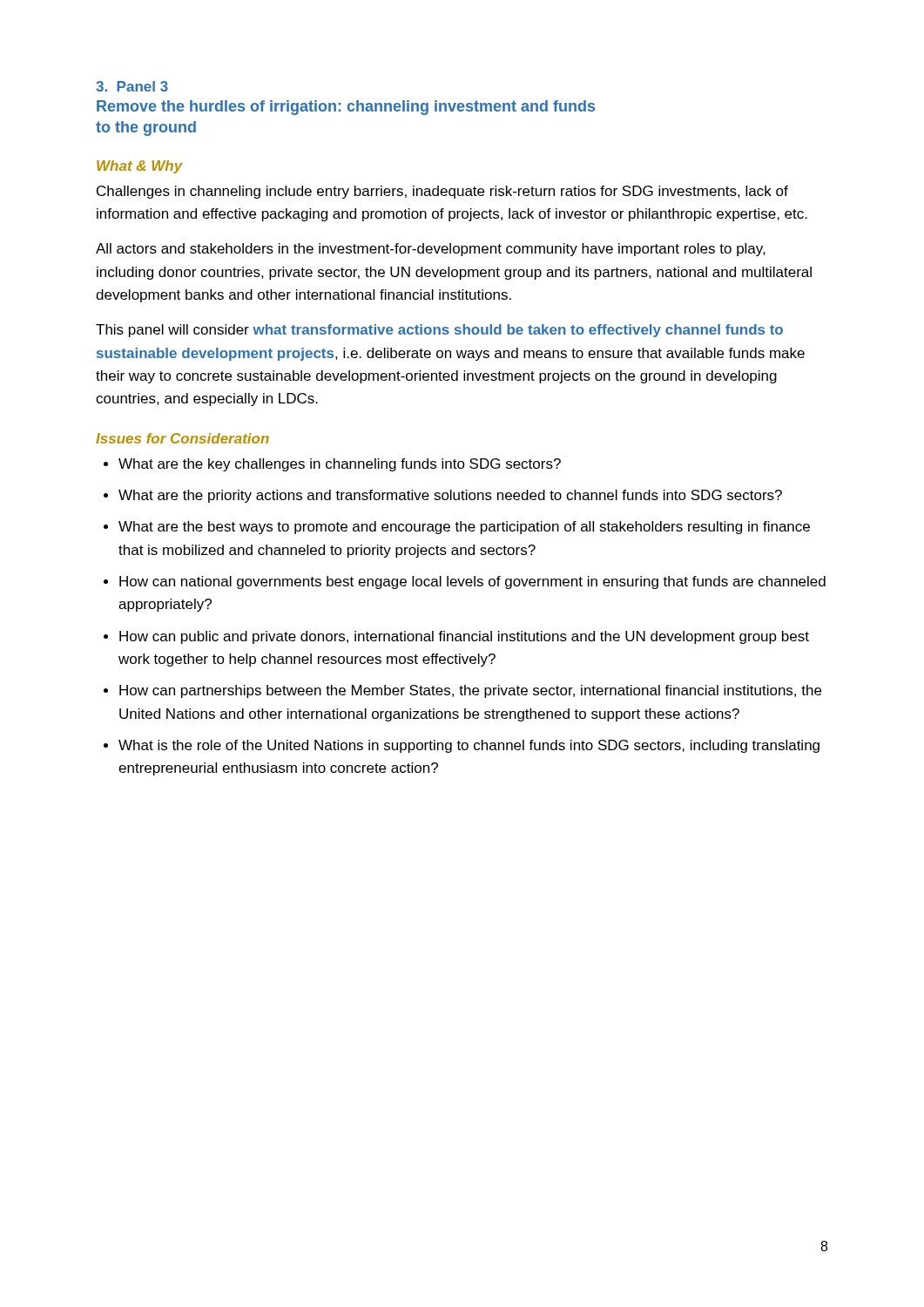This screenshot has width=924, height=1307.
Task: Where is the passage that starts "How can partnerships between the Member"?
Action: pyautogui.click(x=462, y=703)
